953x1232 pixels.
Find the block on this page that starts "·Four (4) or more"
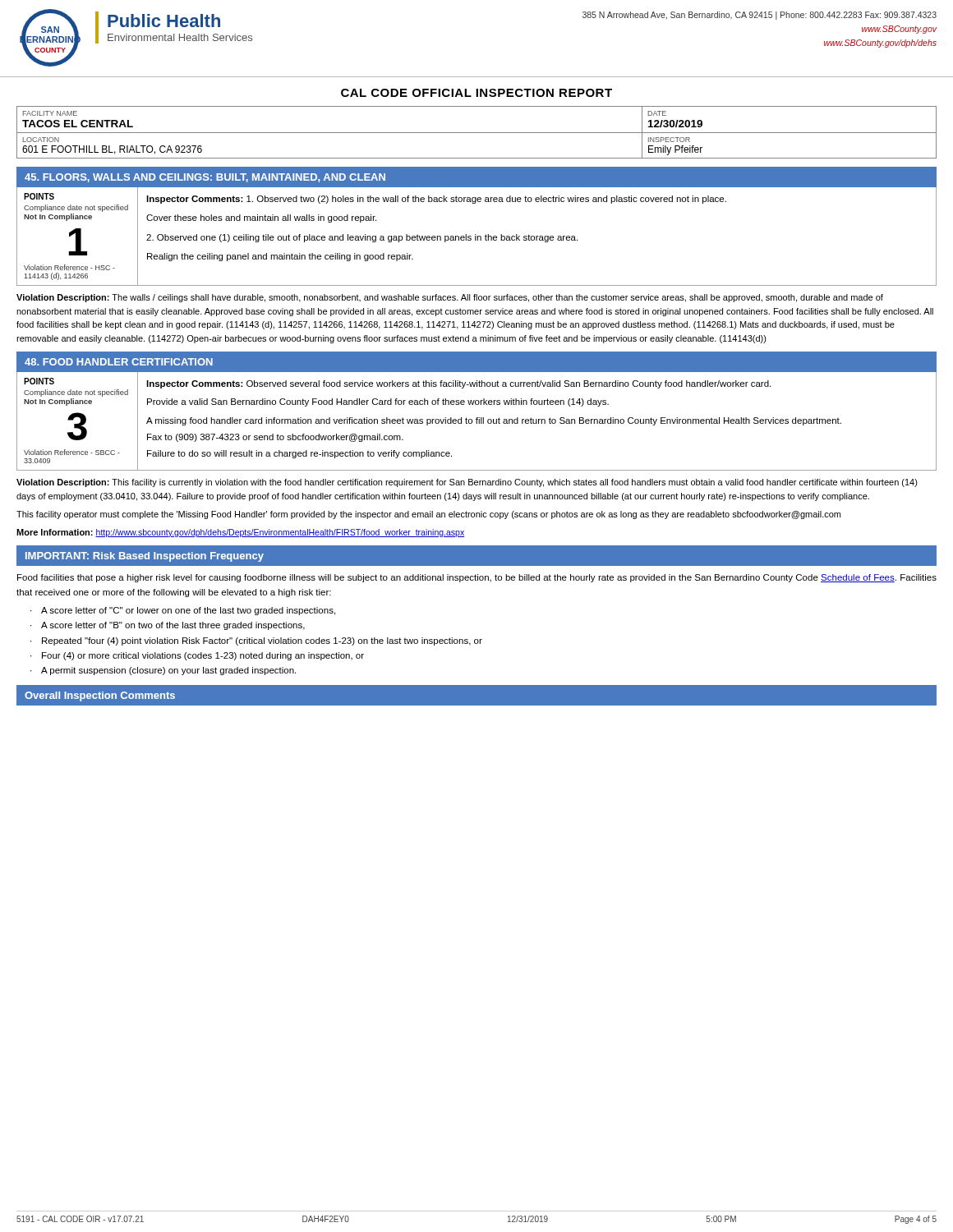click(197, 655)
